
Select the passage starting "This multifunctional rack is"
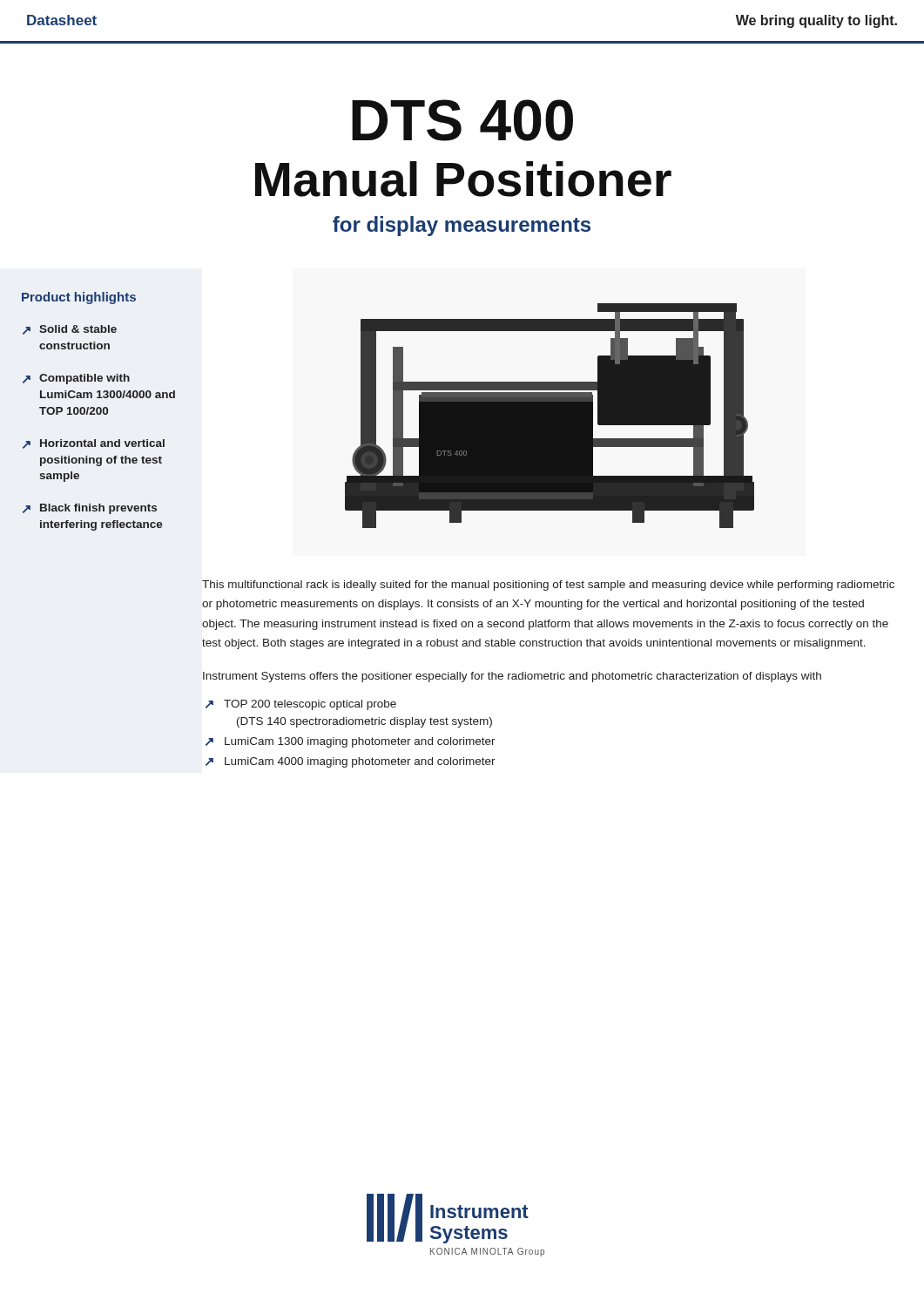pos(548,614)
